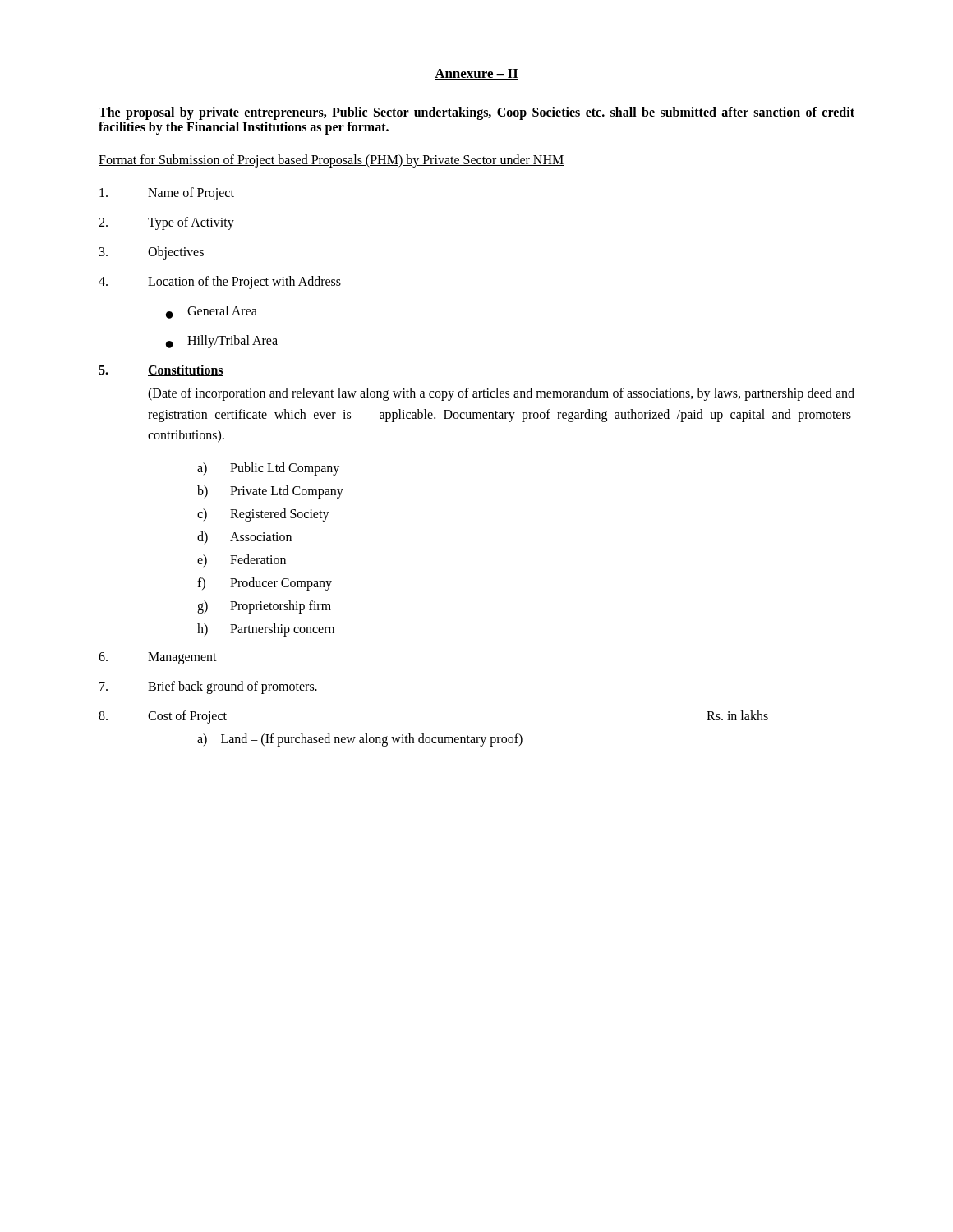
Task: Navigate to the element starting "c) Registered Society"
Action: point(263,514)
